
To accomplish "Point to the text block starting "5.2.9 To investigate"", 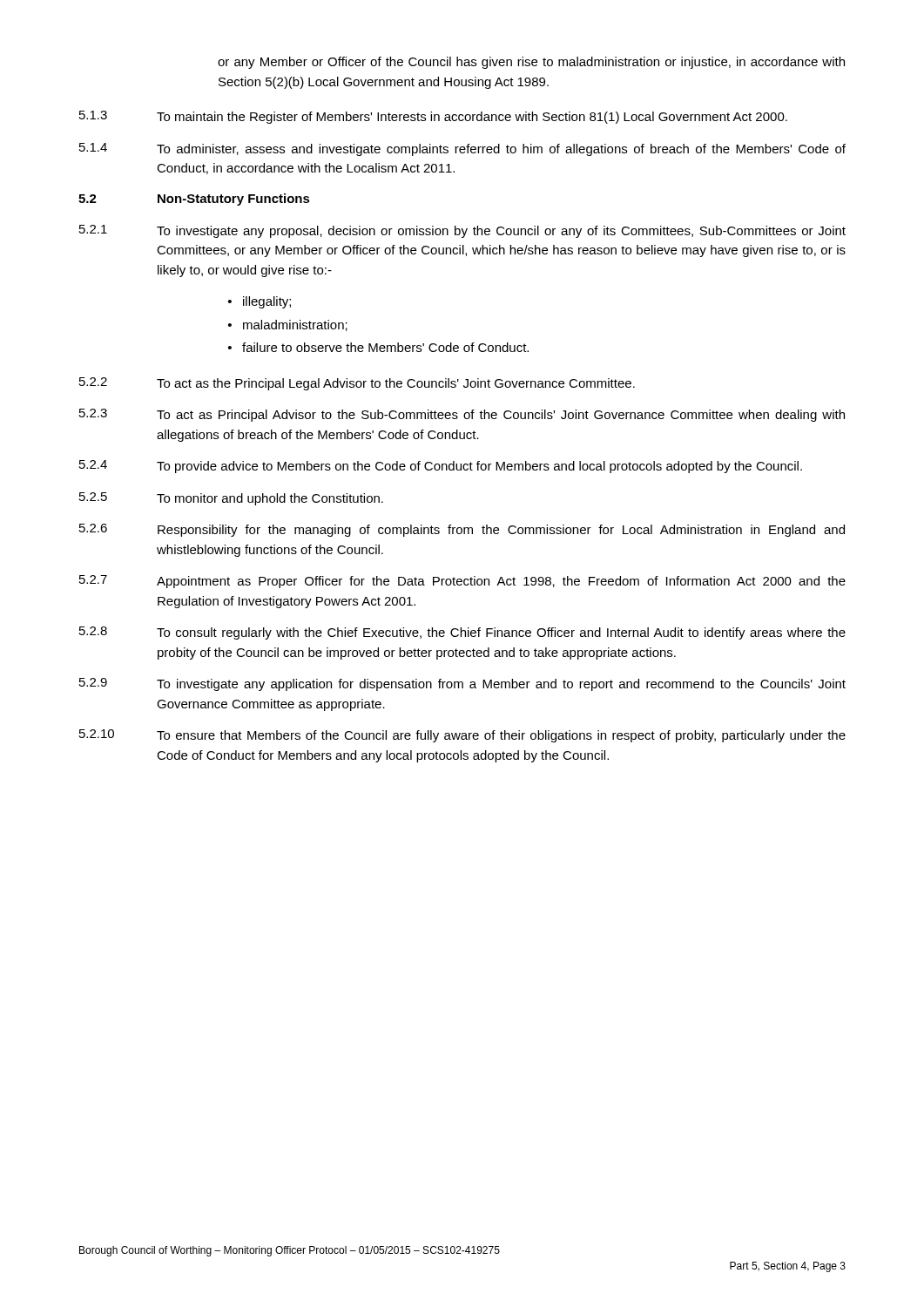I will tap(462, 694).
